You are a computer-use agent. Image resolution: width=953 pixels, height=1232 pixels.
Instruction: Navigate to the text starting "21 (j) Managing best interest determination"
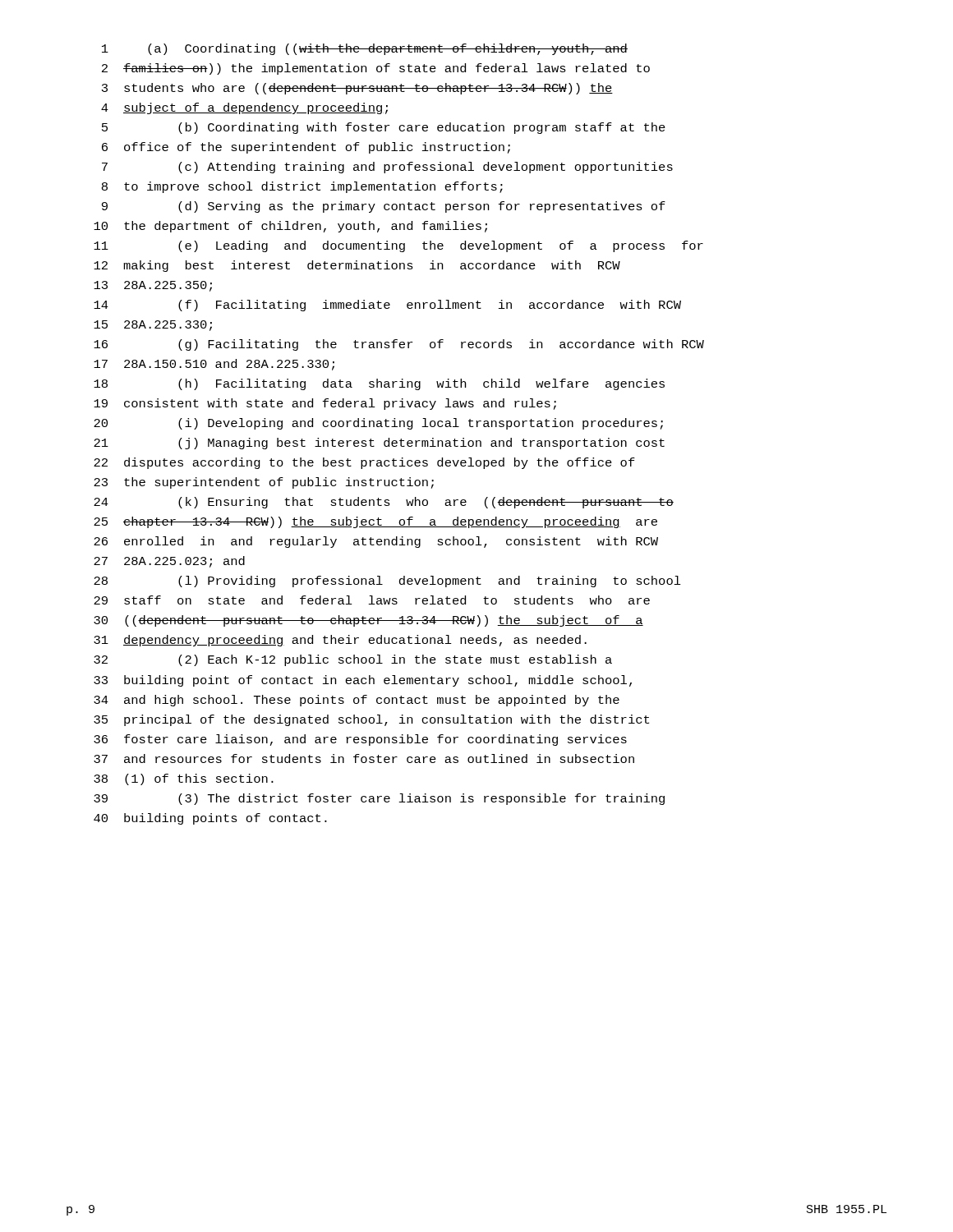point(476,444)
